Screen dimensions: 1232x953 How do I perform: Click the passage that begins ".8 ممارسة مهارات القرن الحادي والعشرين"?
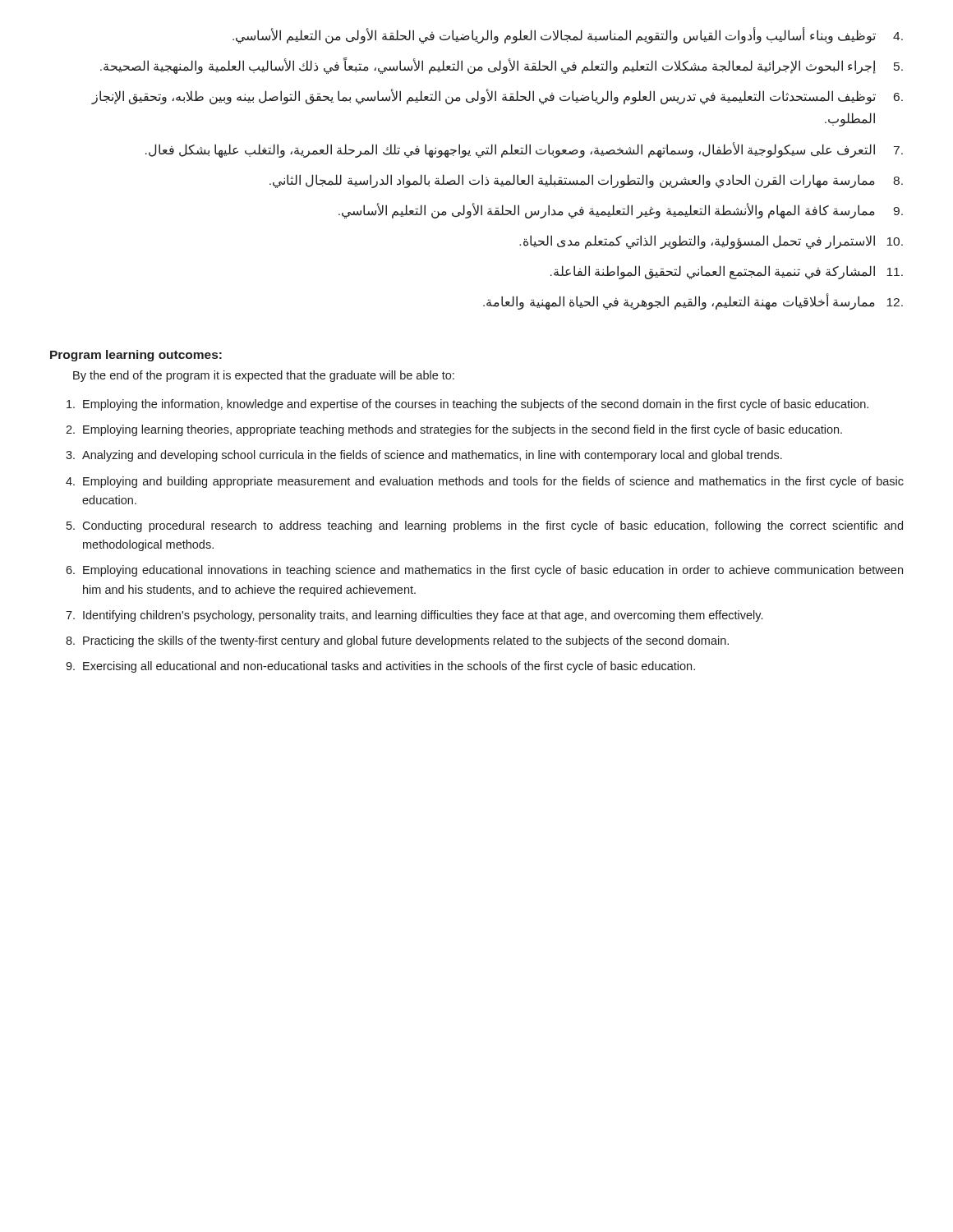[476, 180]
